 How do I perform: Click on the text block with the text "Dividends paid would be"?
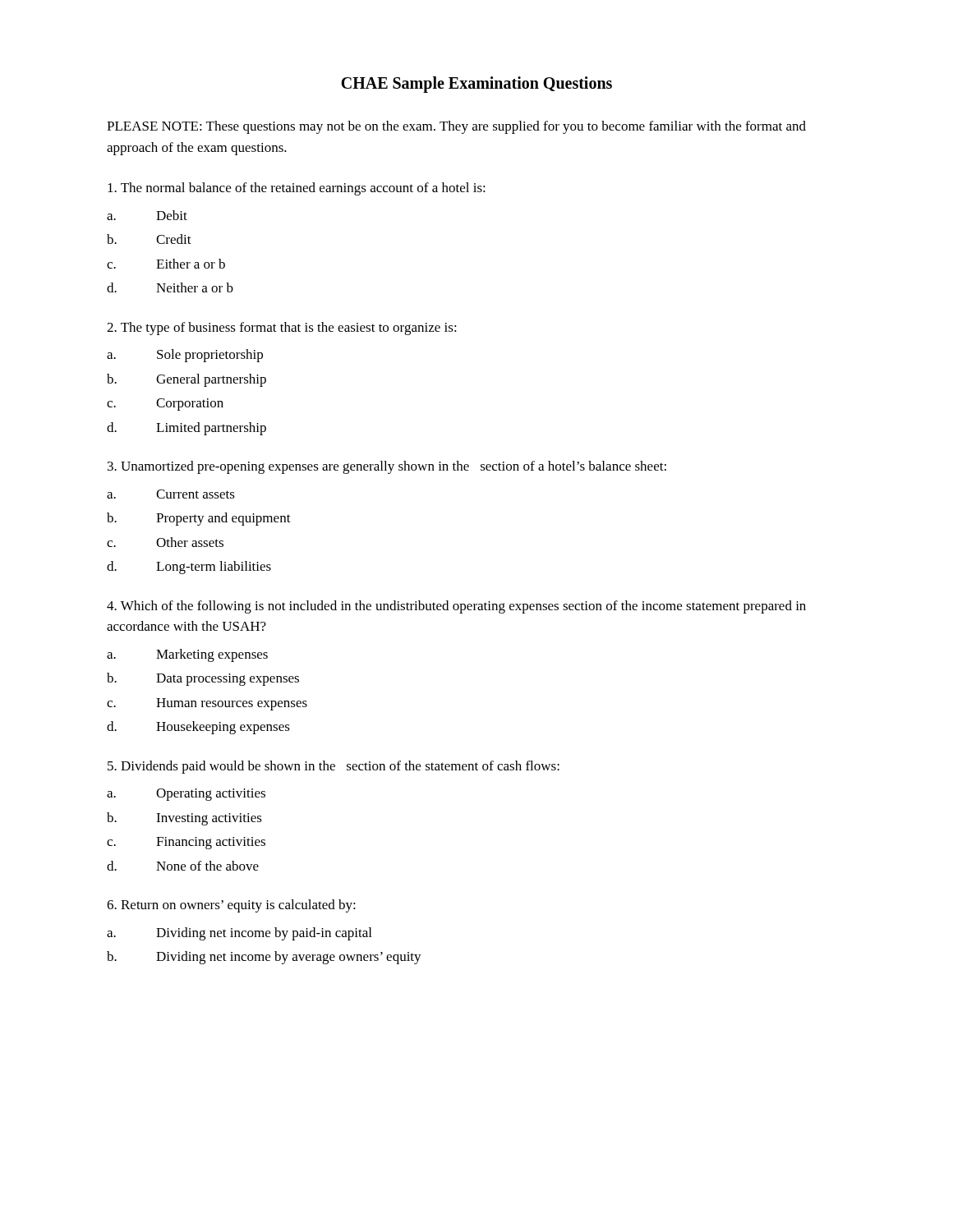pos(334,766)
